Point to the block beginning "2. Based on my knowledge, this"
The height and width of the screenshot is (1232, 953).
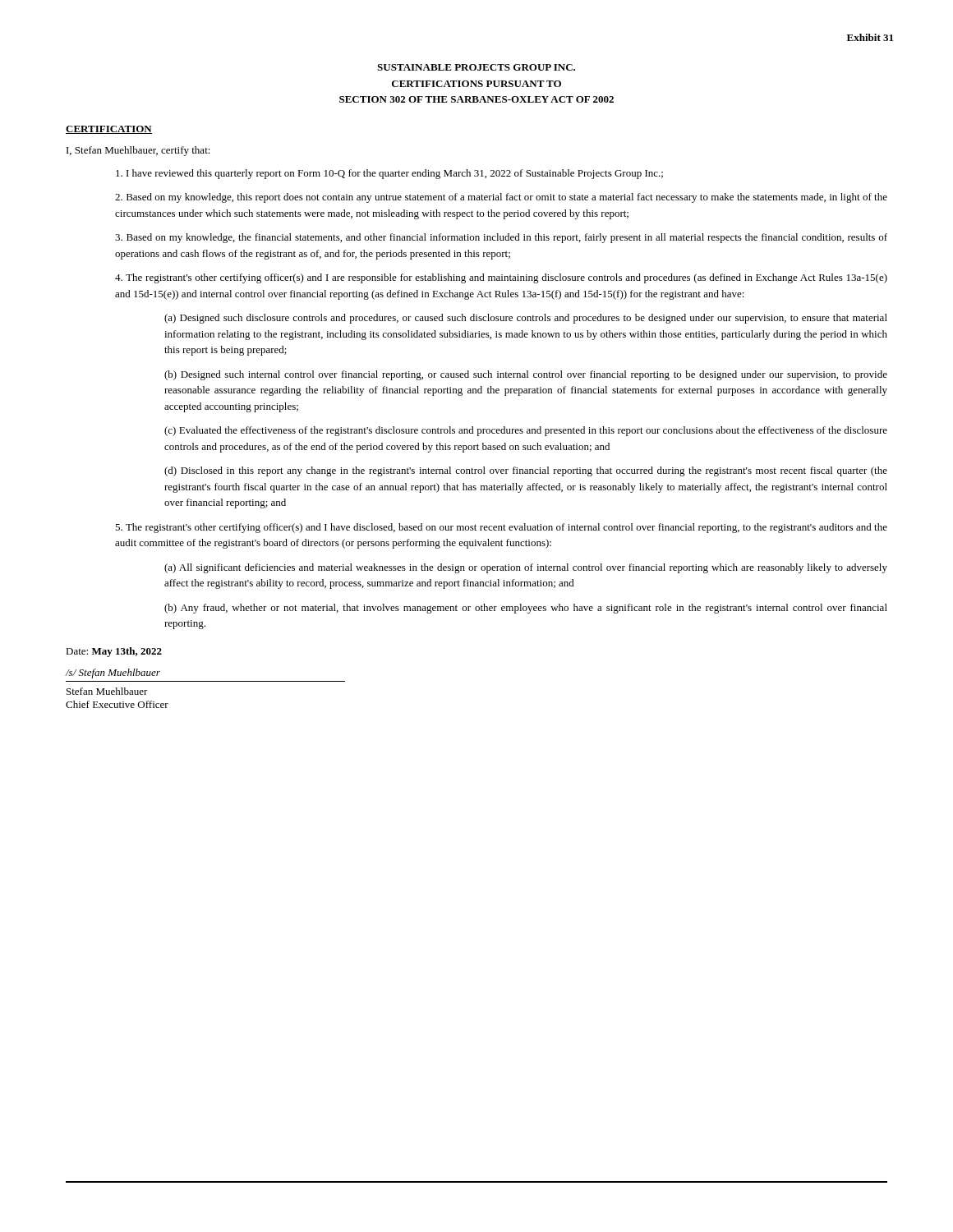(501, 205)
